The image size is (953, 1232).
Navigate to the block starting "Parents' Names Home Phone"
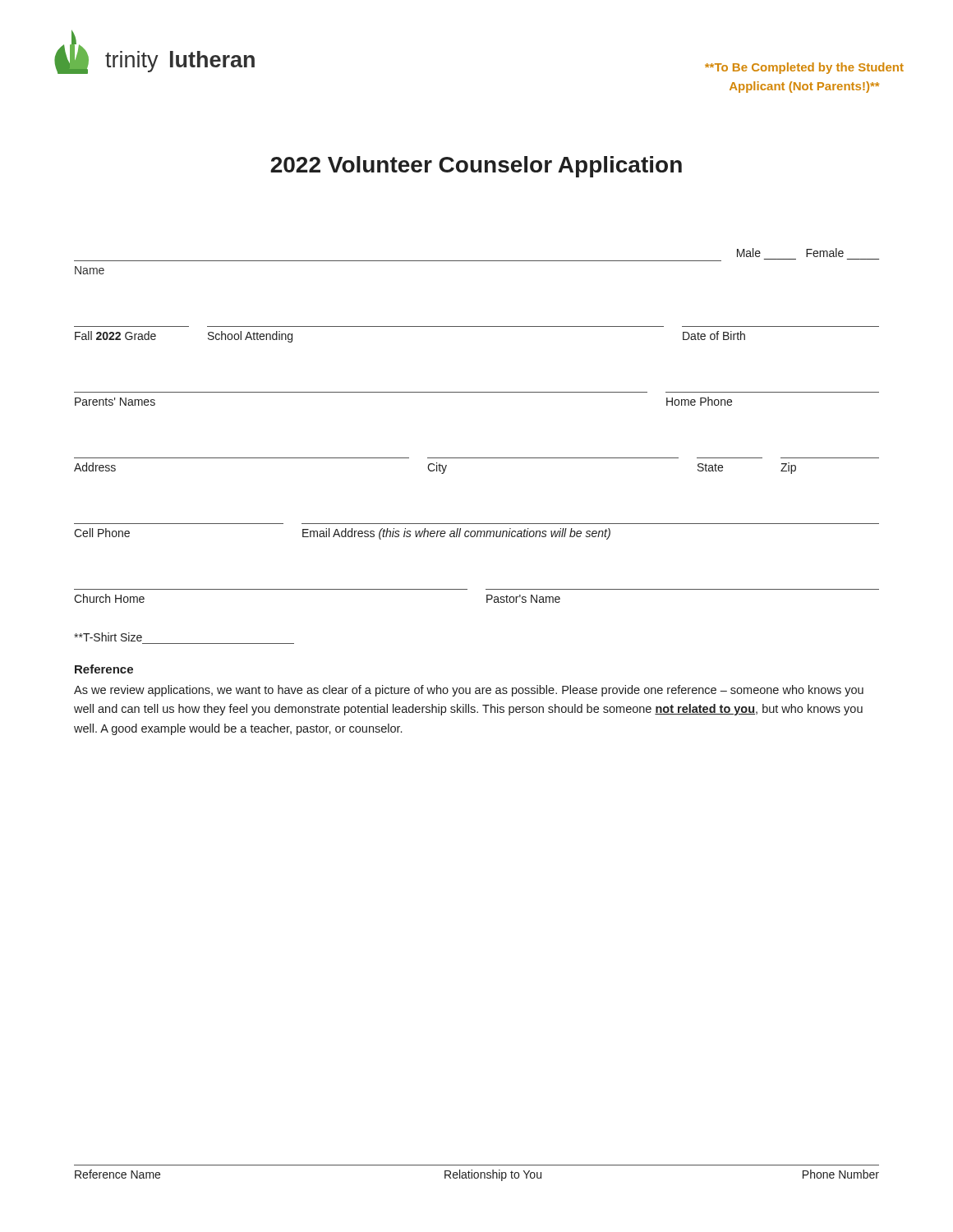(x=476, y=391)
